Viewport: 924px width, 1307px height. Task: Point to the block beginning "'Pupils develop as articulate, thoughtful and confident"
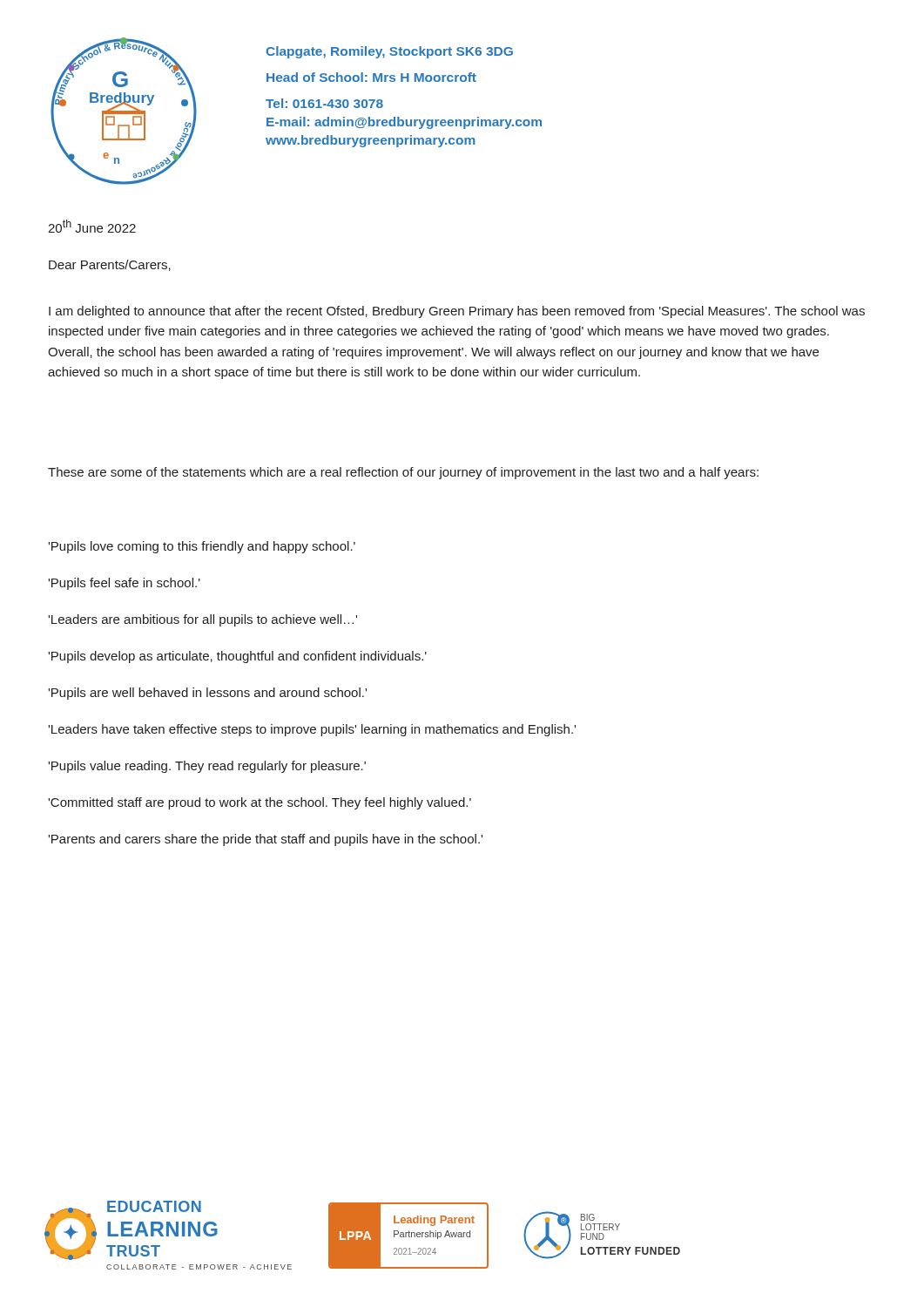237,656
